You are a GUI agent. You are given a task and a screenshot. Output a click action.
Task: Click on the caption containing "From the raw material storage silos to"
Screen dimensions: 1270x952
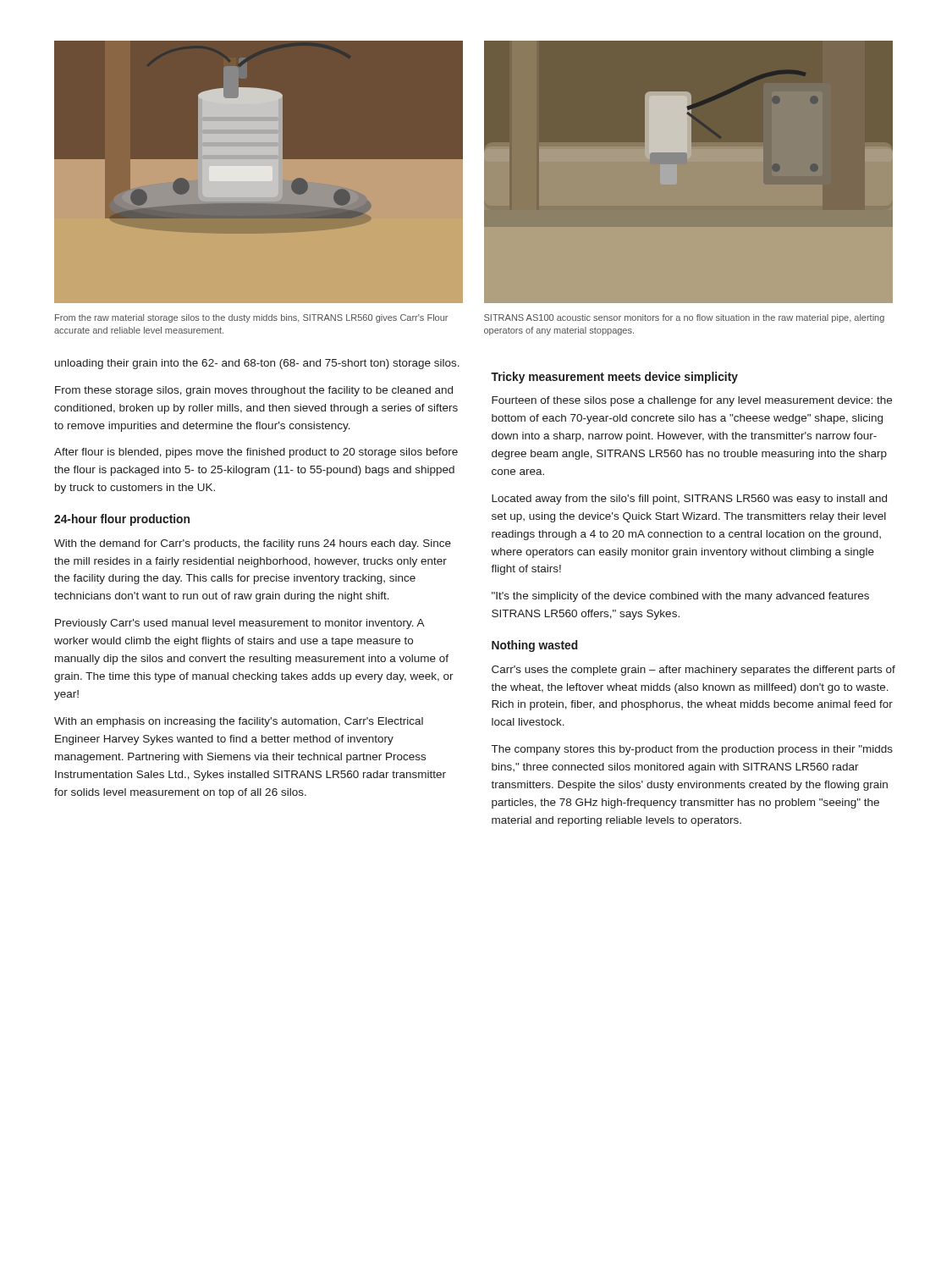[251, 324]
